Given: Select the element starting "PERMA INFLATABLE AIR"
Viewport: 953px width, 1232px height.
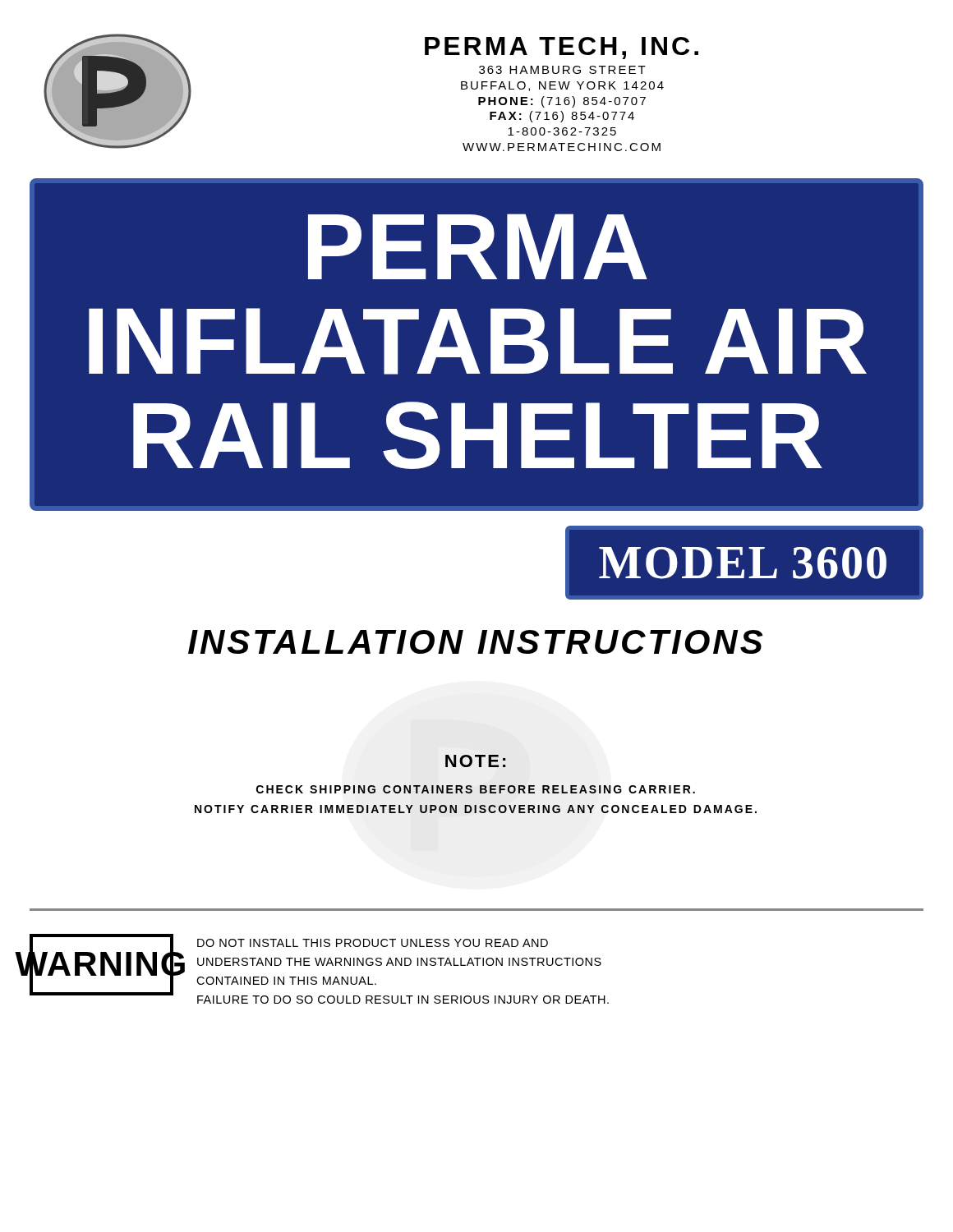Looking at the screenshot, I should [476, 340].
